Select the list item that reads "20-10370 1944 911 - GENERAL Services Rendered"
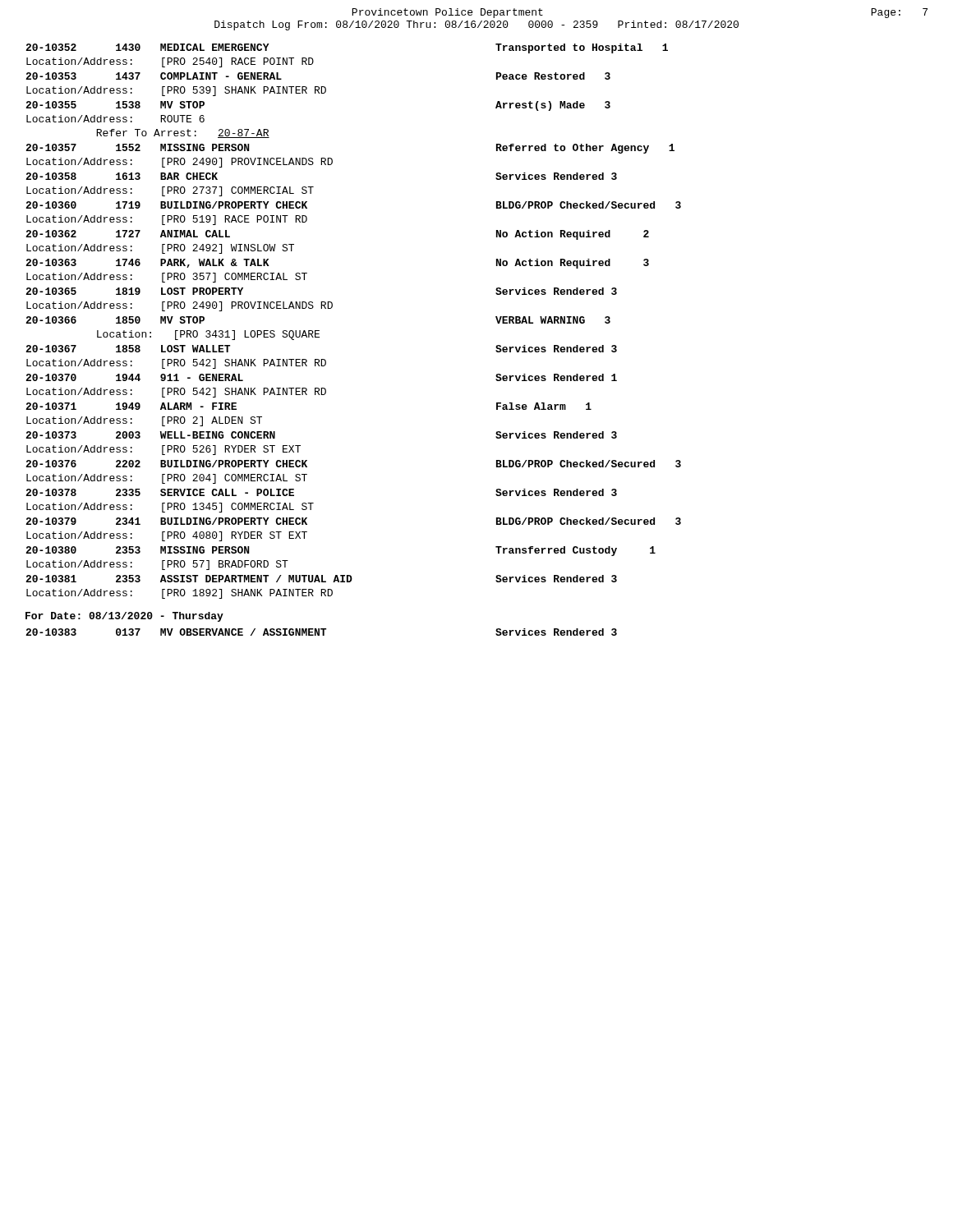 pyautogui.click(x=321, y=386)
